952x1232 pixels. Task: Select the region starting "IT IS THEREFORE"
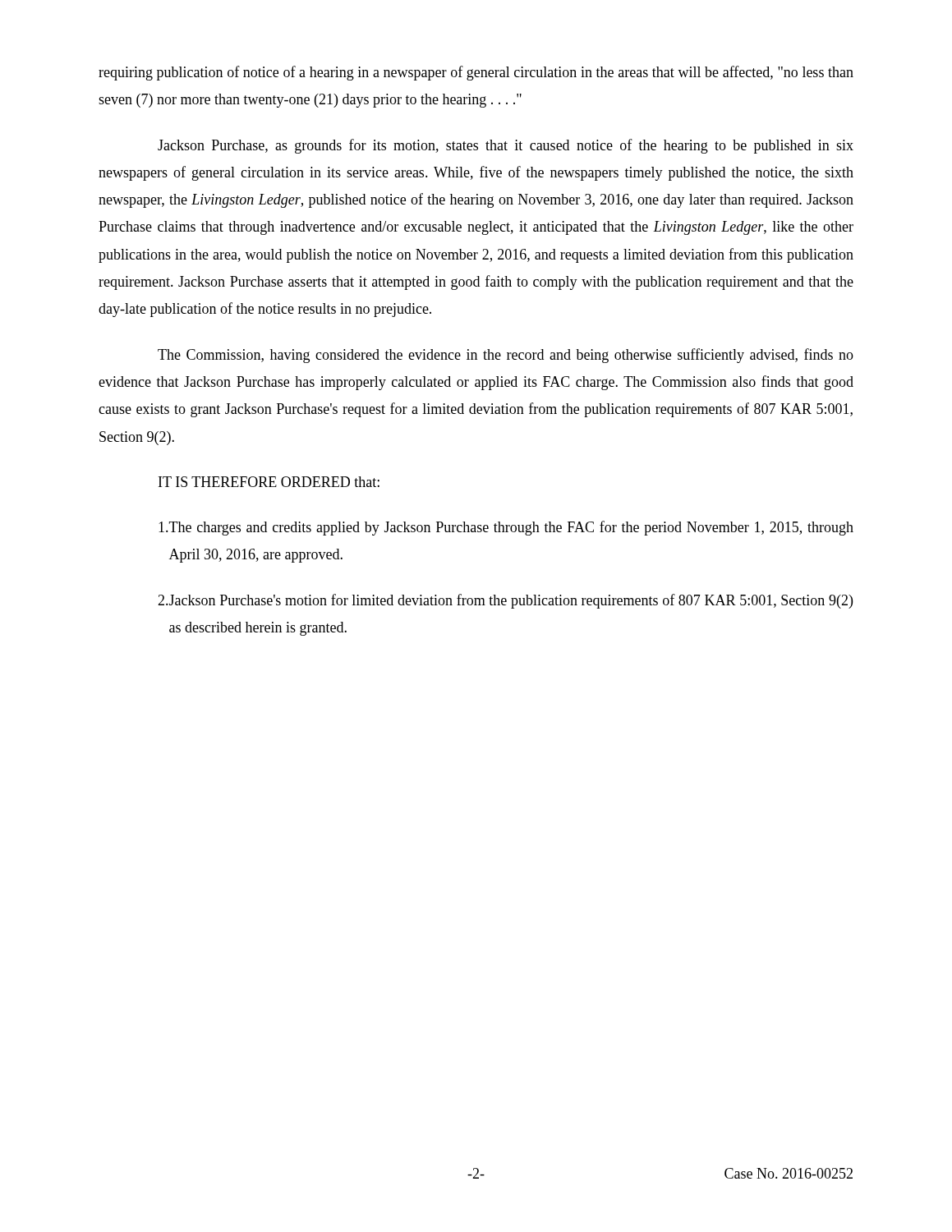tap(269, 482)
